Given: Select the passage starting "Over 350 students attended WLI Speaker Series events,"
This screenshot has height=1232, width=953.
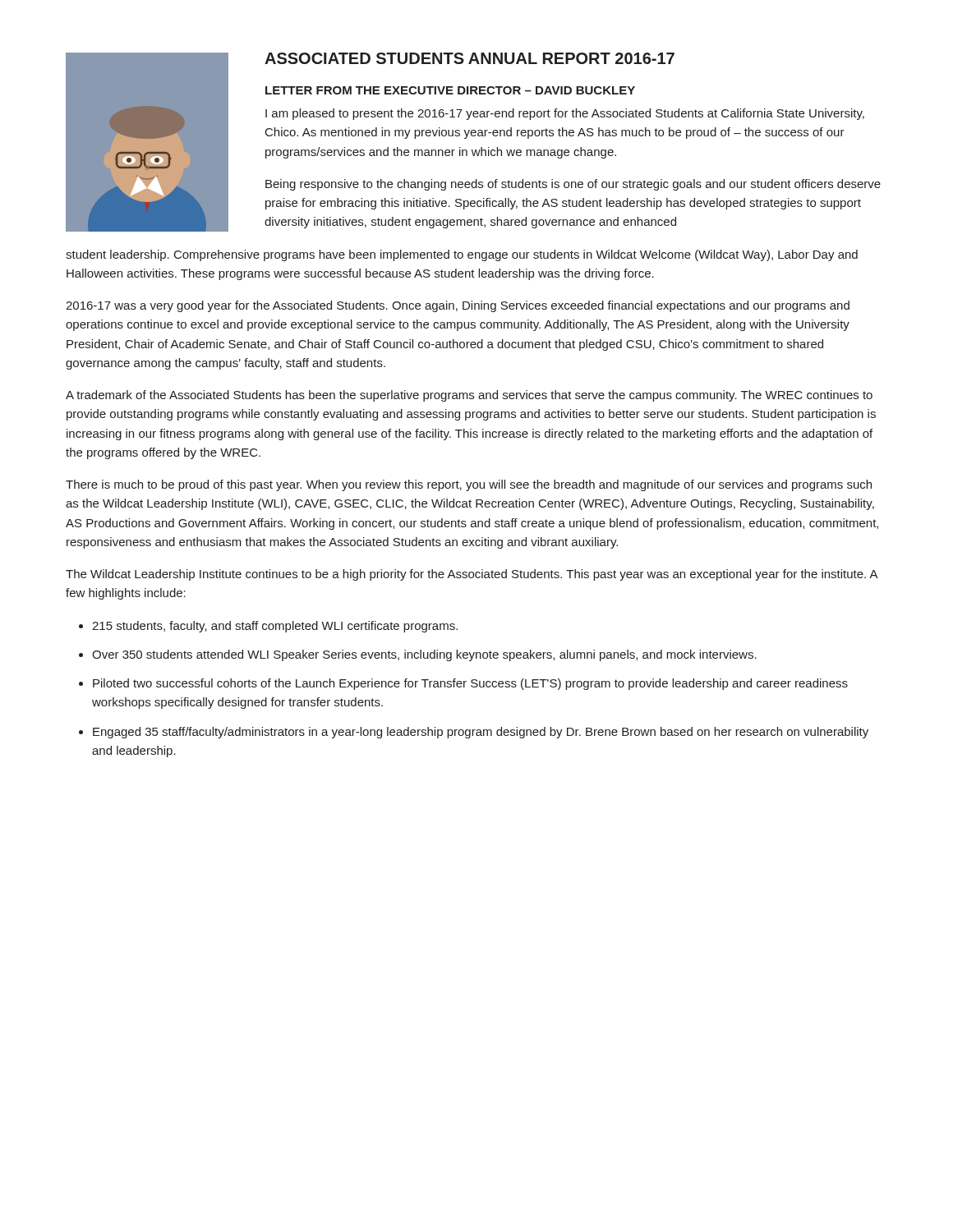Looking at the screenshot, I should pyautogui.click(x=425, y=654).
